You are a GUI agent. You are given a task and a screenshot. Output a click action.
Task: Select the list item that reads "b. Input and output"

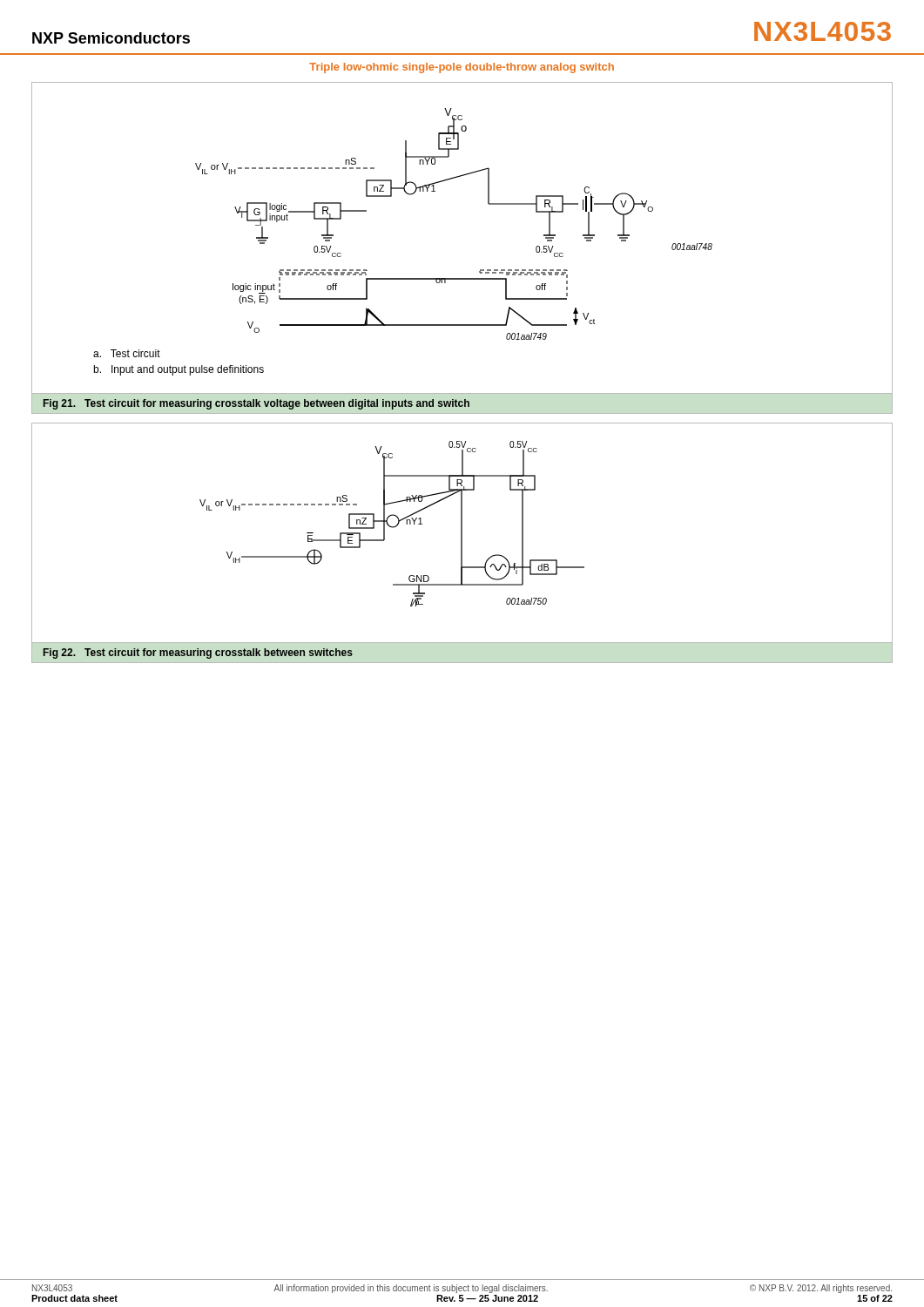point(179,369)
